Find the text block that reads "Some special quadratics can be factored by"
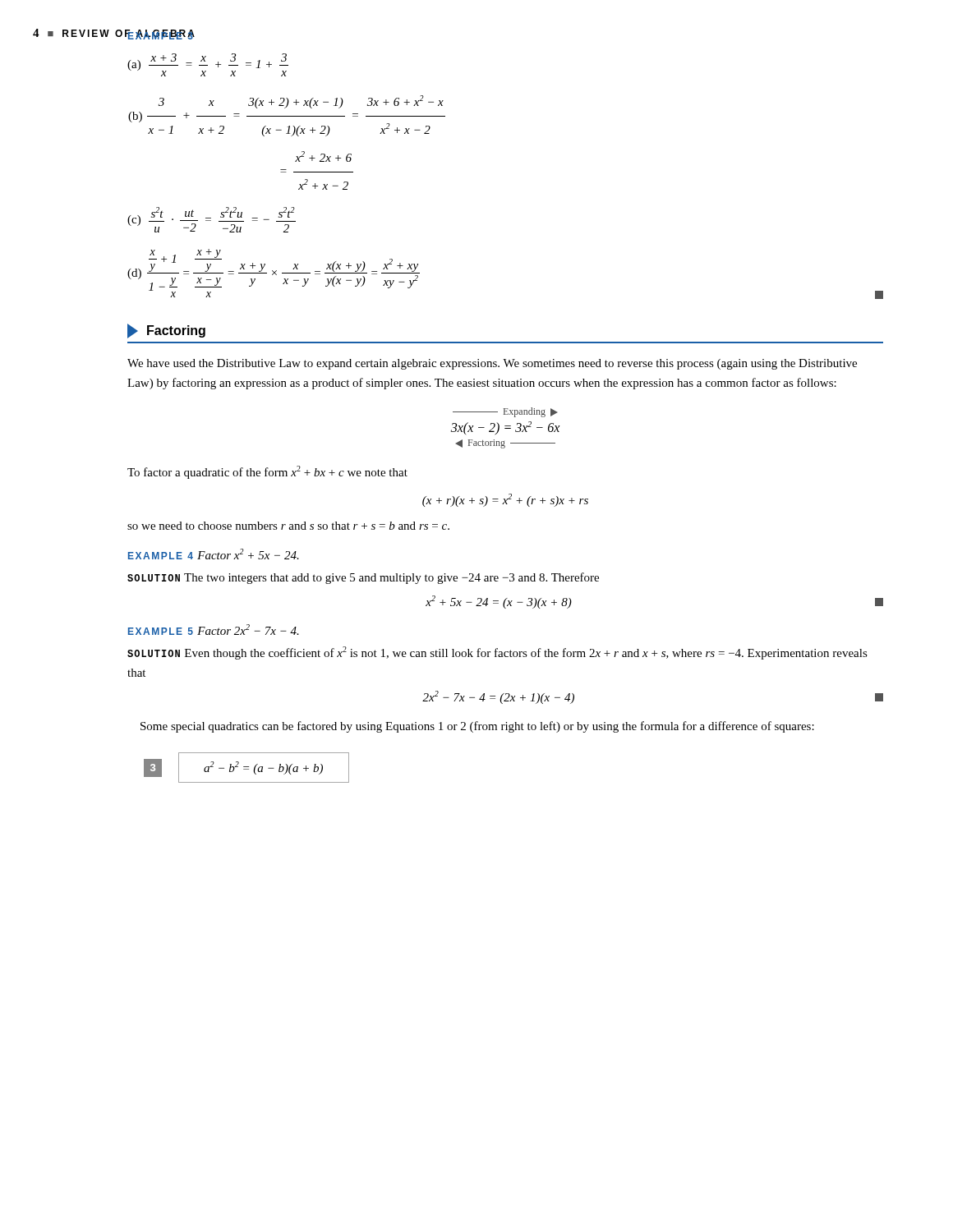Viewport: 953px width, 1232px height. point(471,726)
